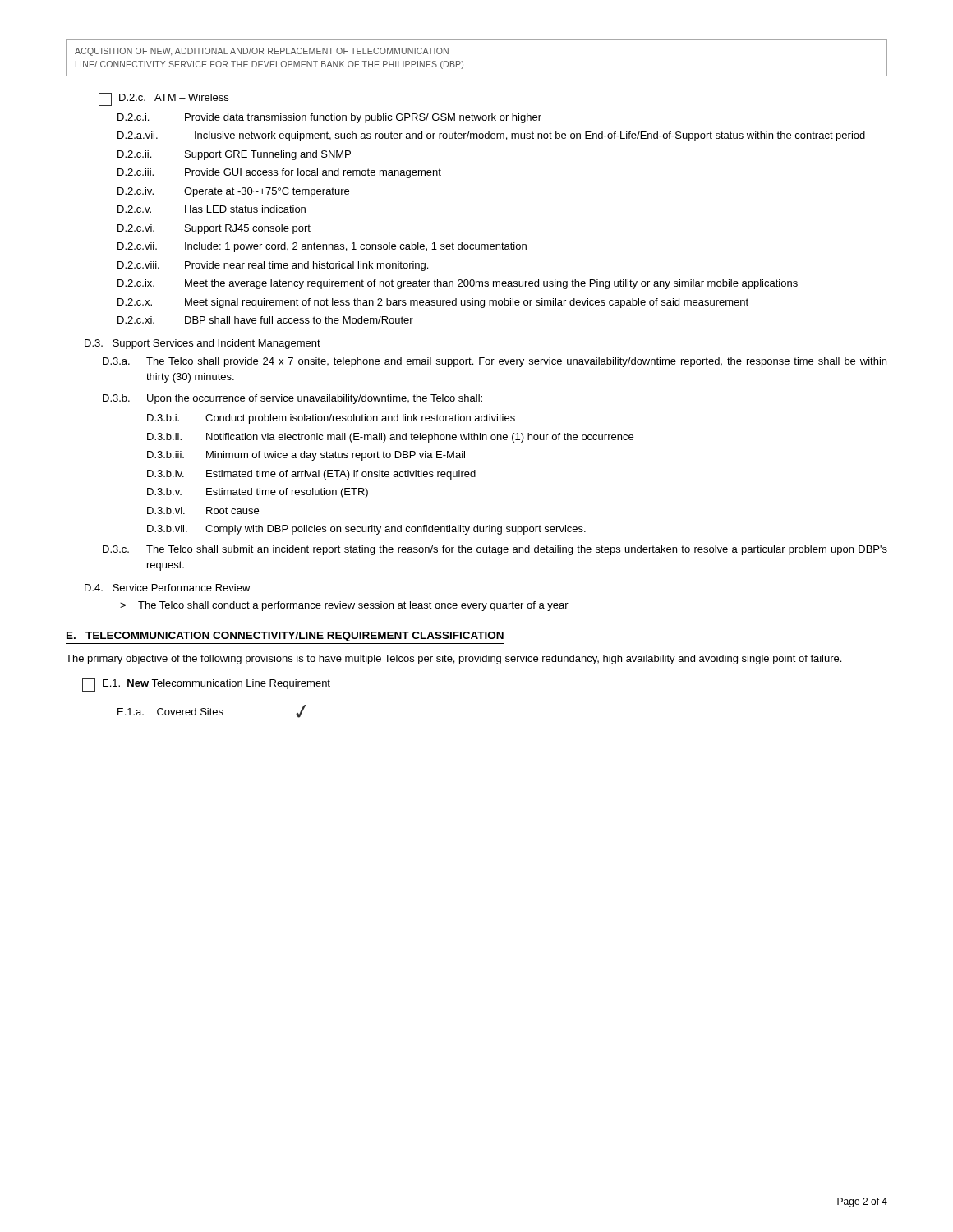Screen dimensions: 1232x953
Task: Locate the text "D.2.c. ATM – Wireless"
Action: coord(164,98)
